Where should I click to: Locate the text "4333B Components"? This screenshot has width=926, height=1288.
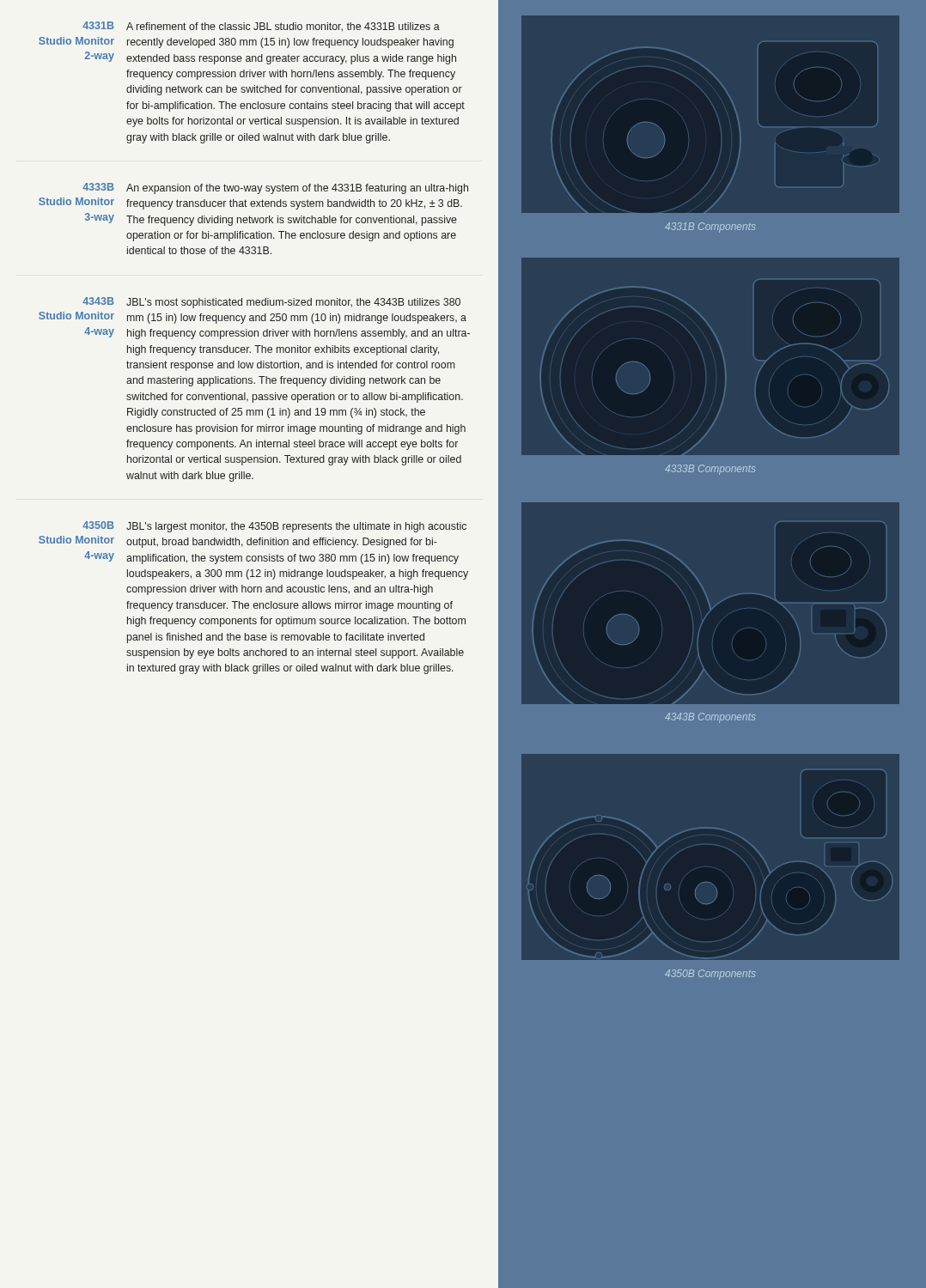(710, 469)
